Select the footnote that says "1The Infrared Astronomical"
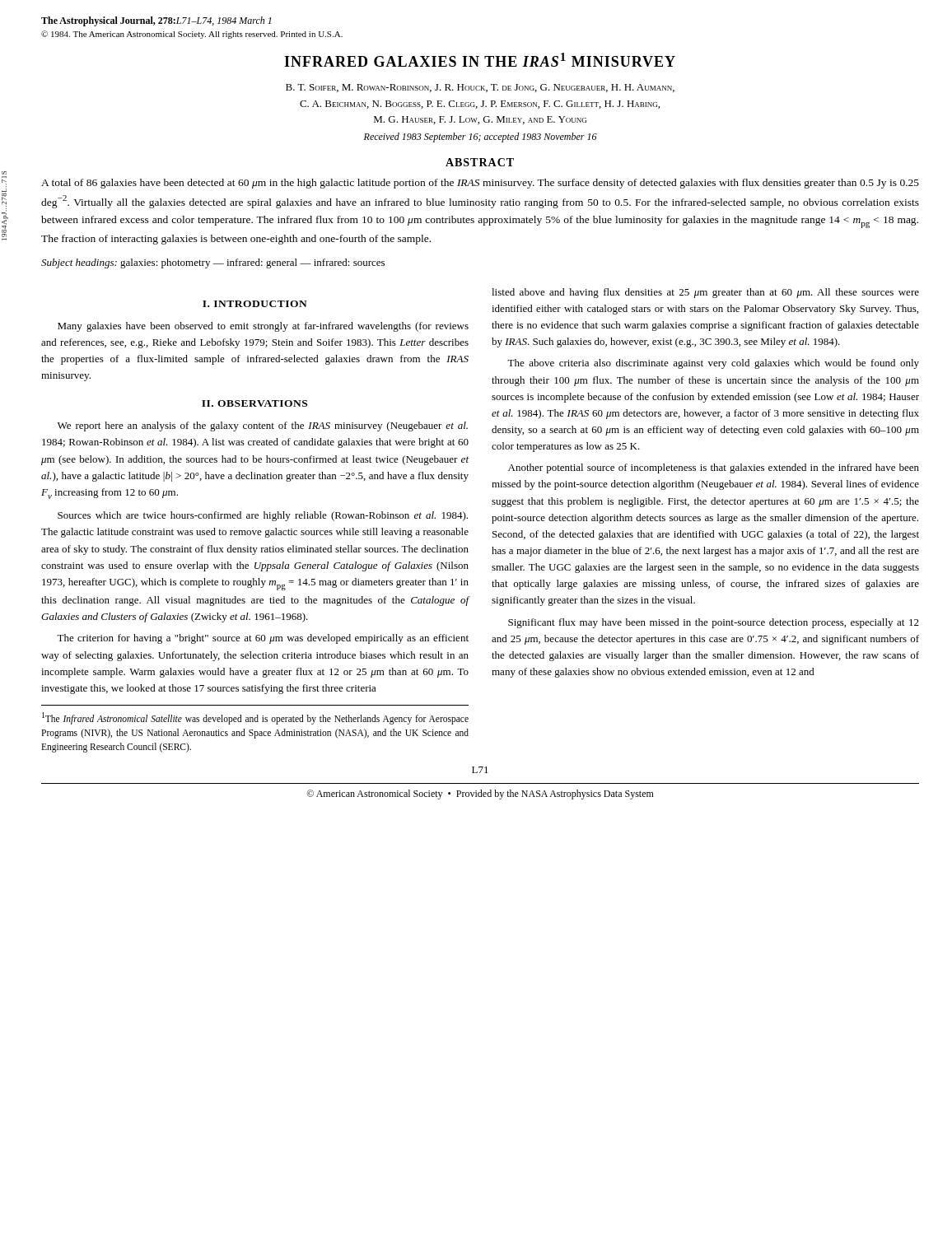This screenshot has width=952, height=1235. 255,731
